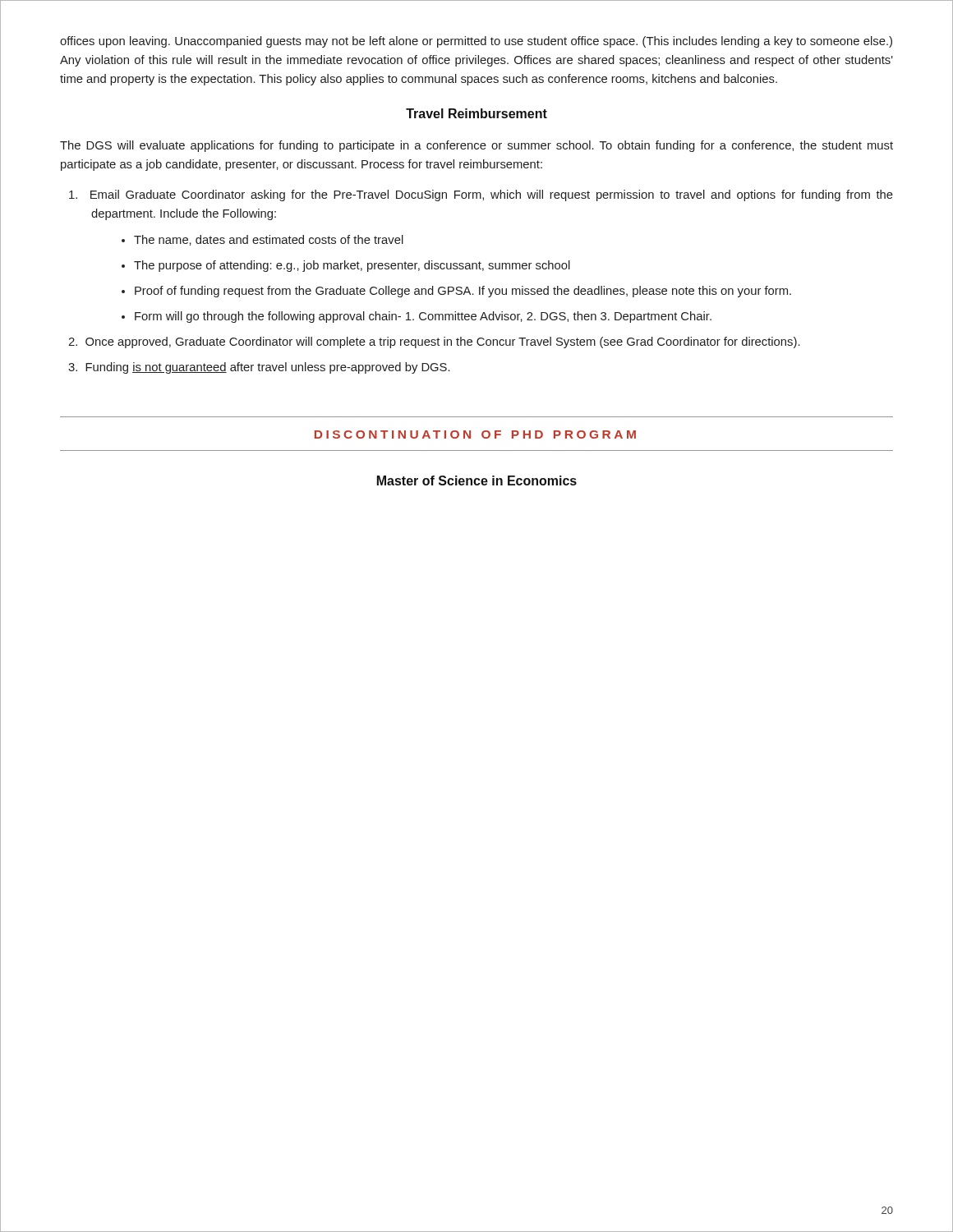Find the block on this page that starts "2. Once approved, Graduate Coordinator will complete"
The image size is (953, 1232).
coord(481,342)
